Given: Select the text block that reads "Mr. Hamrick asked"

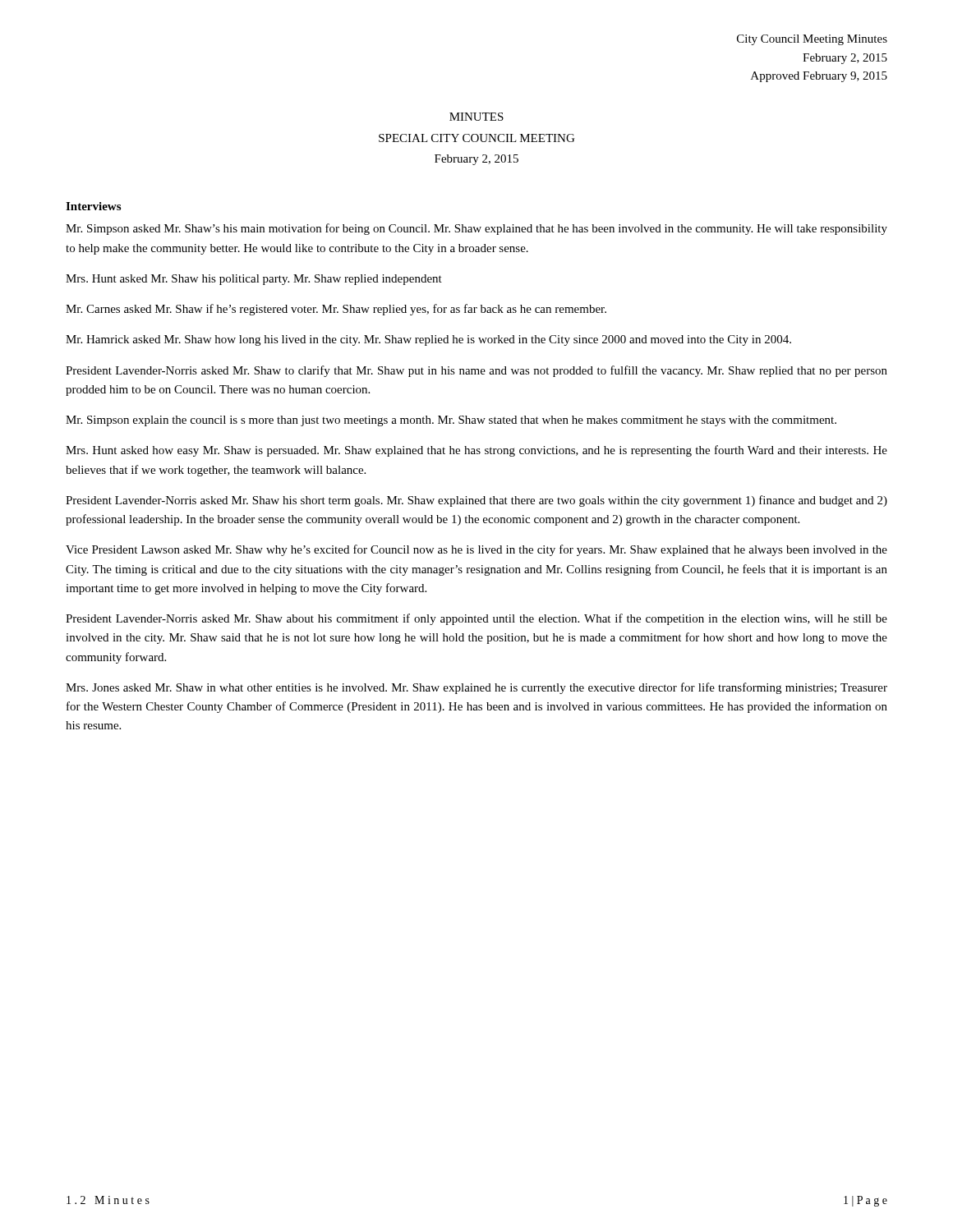Looking at the screenshot, I should 429,339.
